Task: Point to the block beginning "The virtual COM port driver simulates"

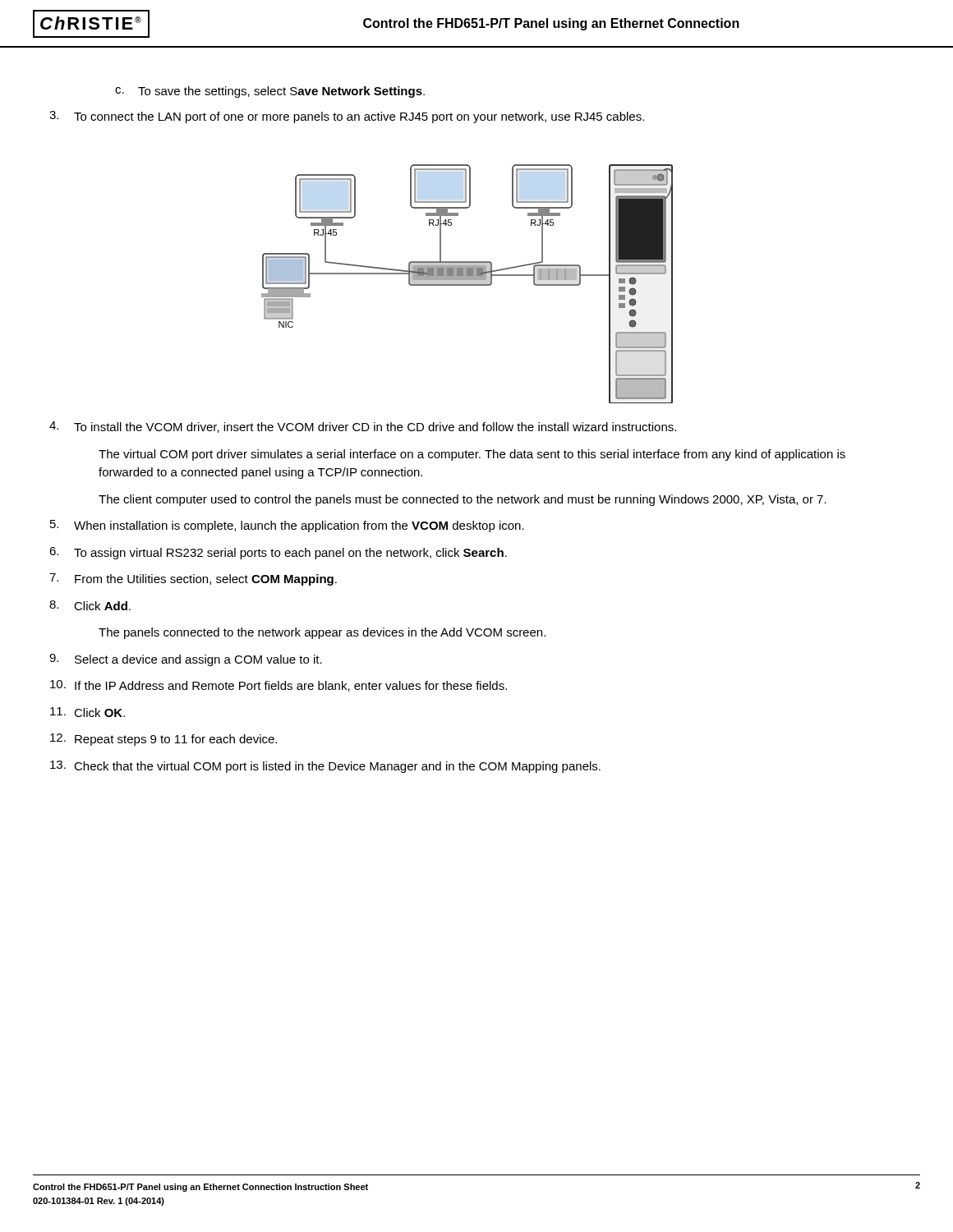Action: click(x=472, y=463)
